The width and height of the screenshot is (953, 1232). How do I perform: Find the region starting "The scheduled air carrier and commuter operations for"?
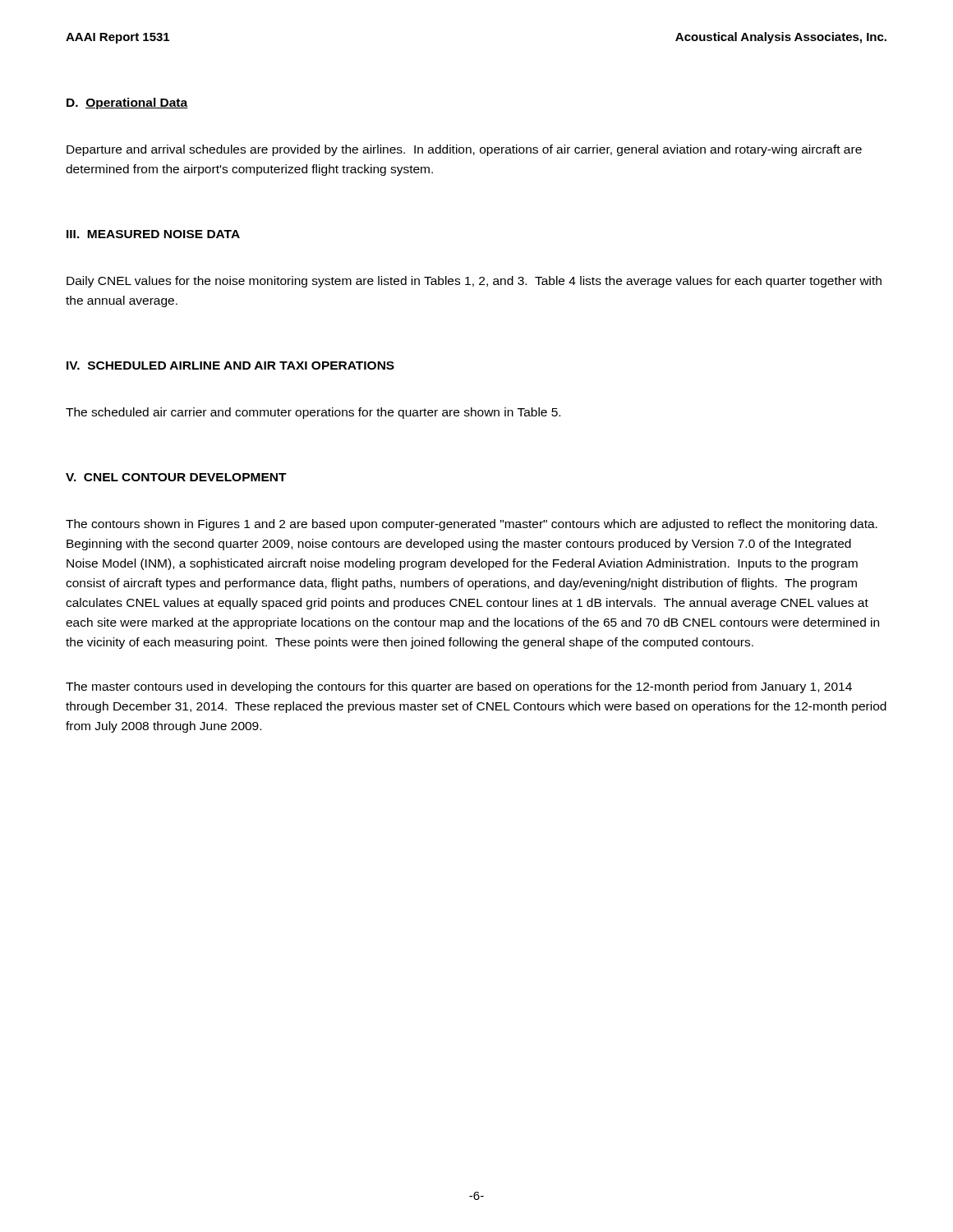[x=314, y=412]
